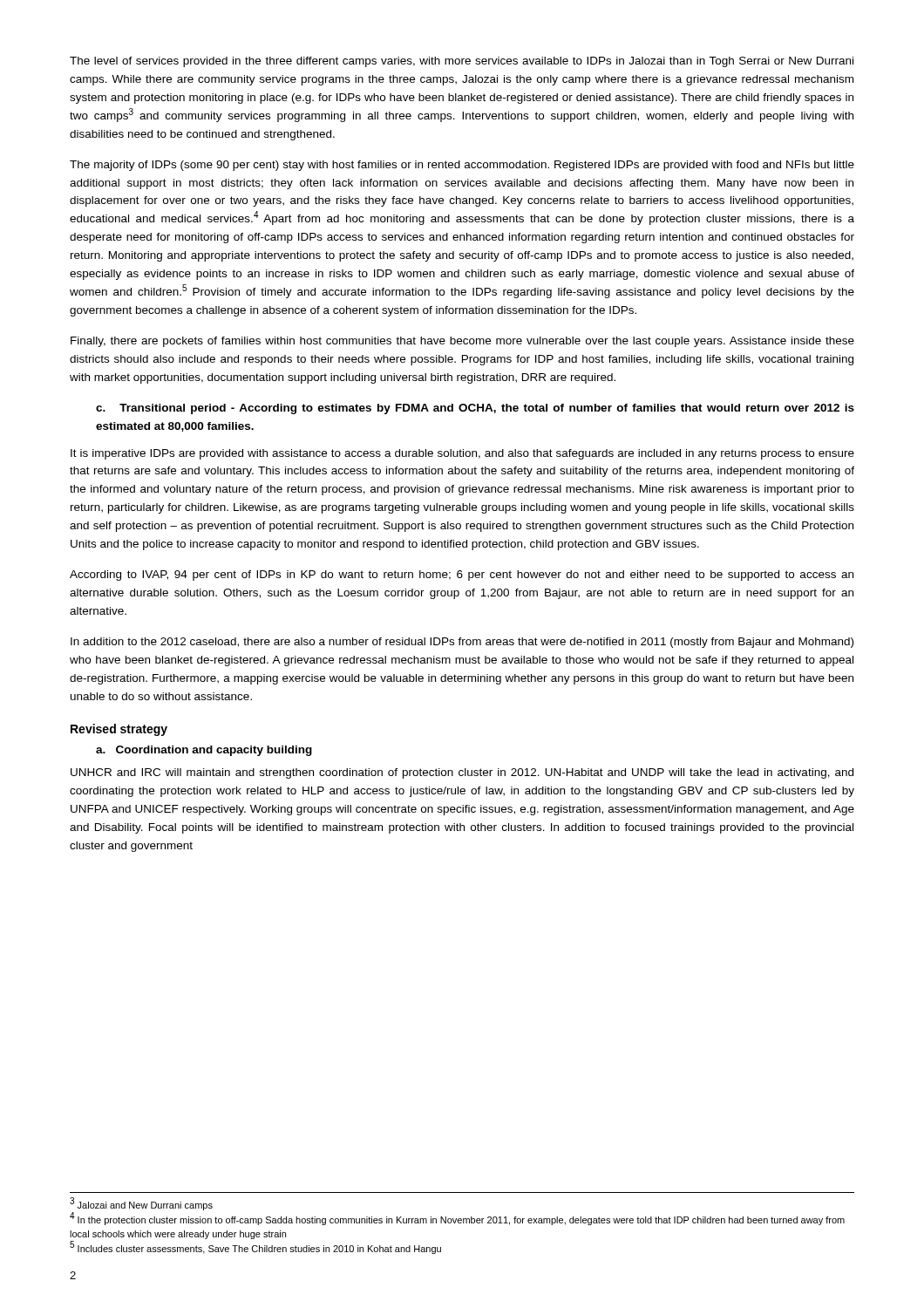
Task: Select the text starting "In addition to the 2012 caseload,"
Action: (462, 669)
